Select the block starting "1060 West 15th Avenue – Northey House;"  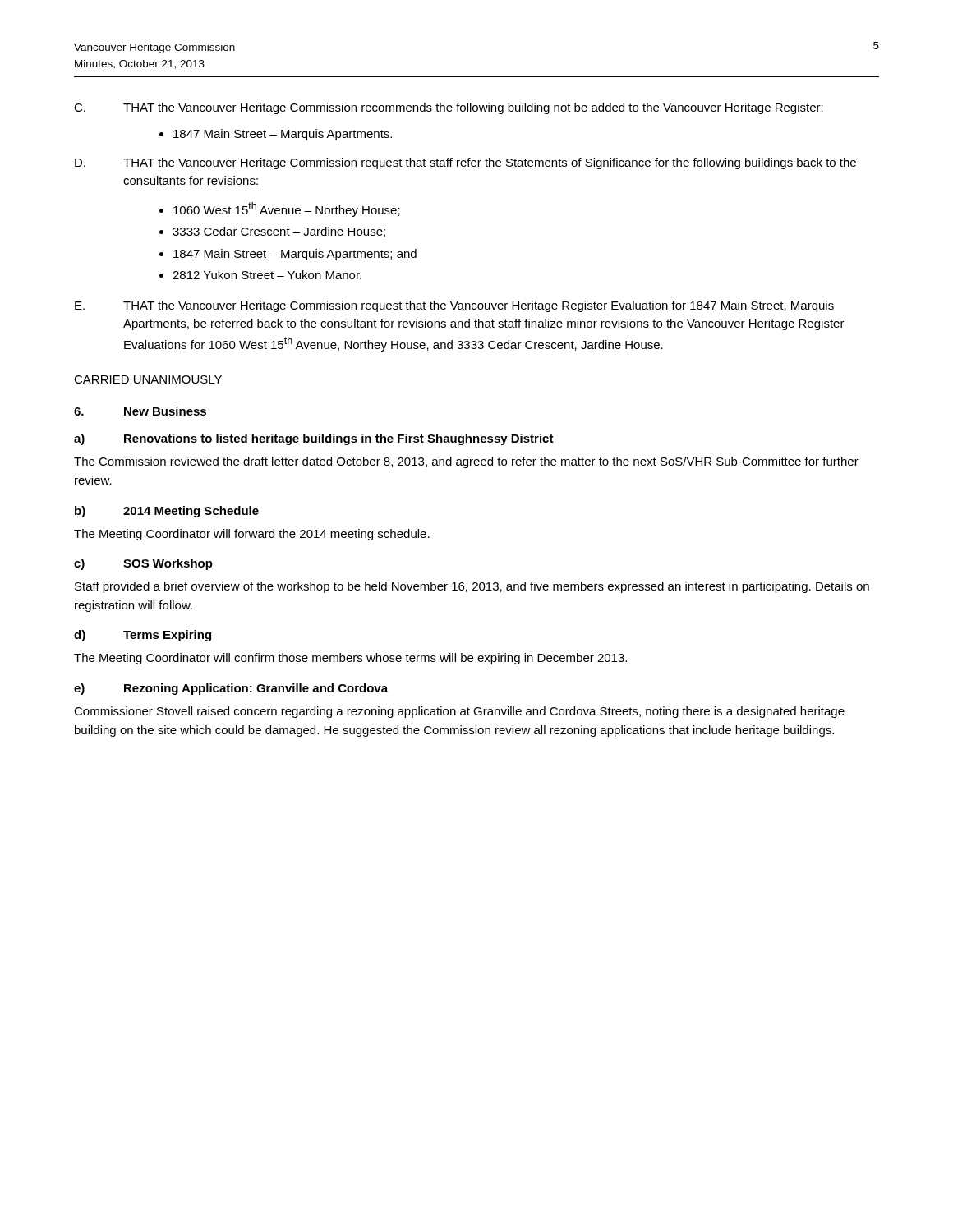(287, 208)
